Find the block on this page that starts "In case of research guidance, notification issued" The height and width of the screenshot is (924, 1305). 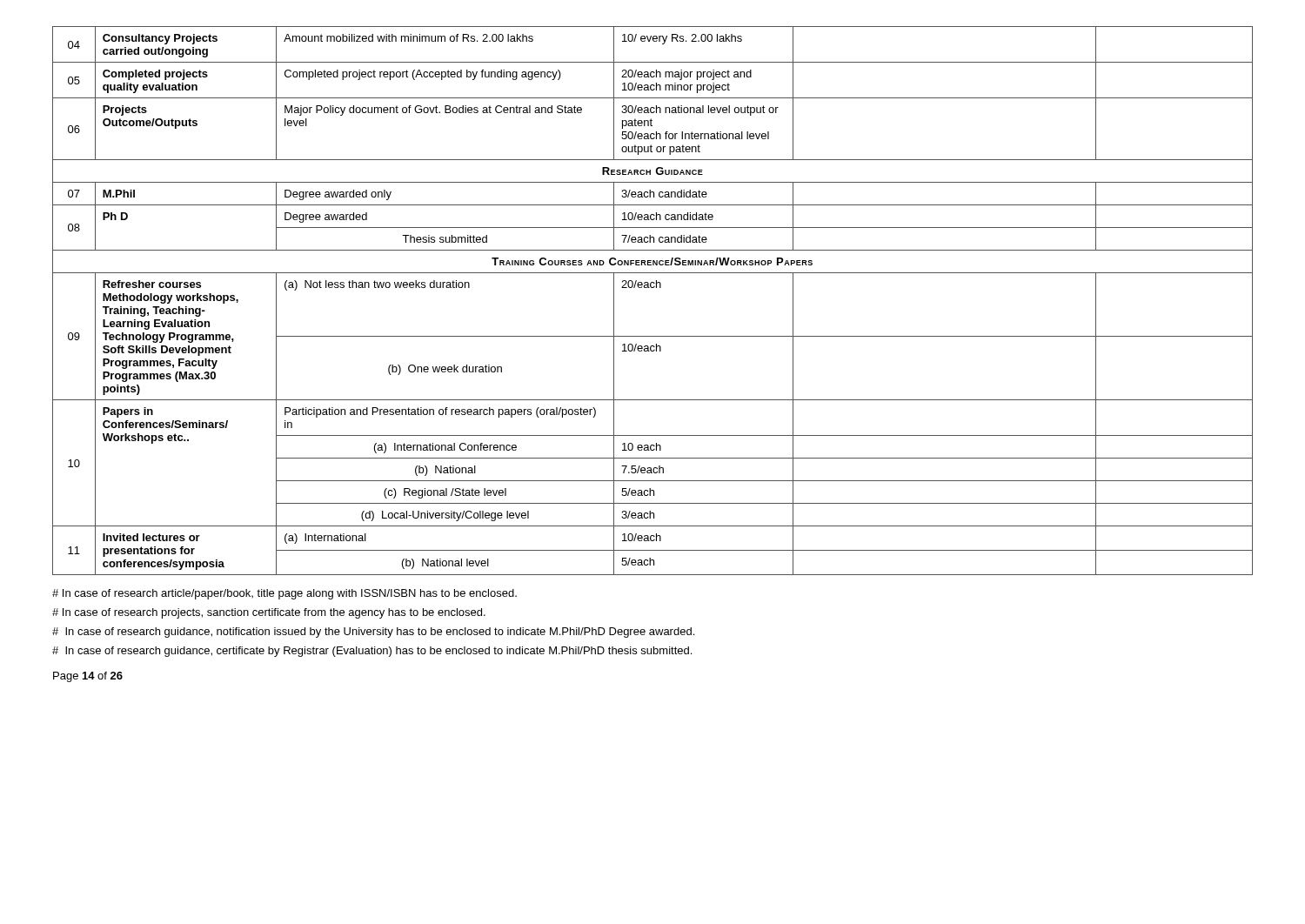tap(374, 631)
